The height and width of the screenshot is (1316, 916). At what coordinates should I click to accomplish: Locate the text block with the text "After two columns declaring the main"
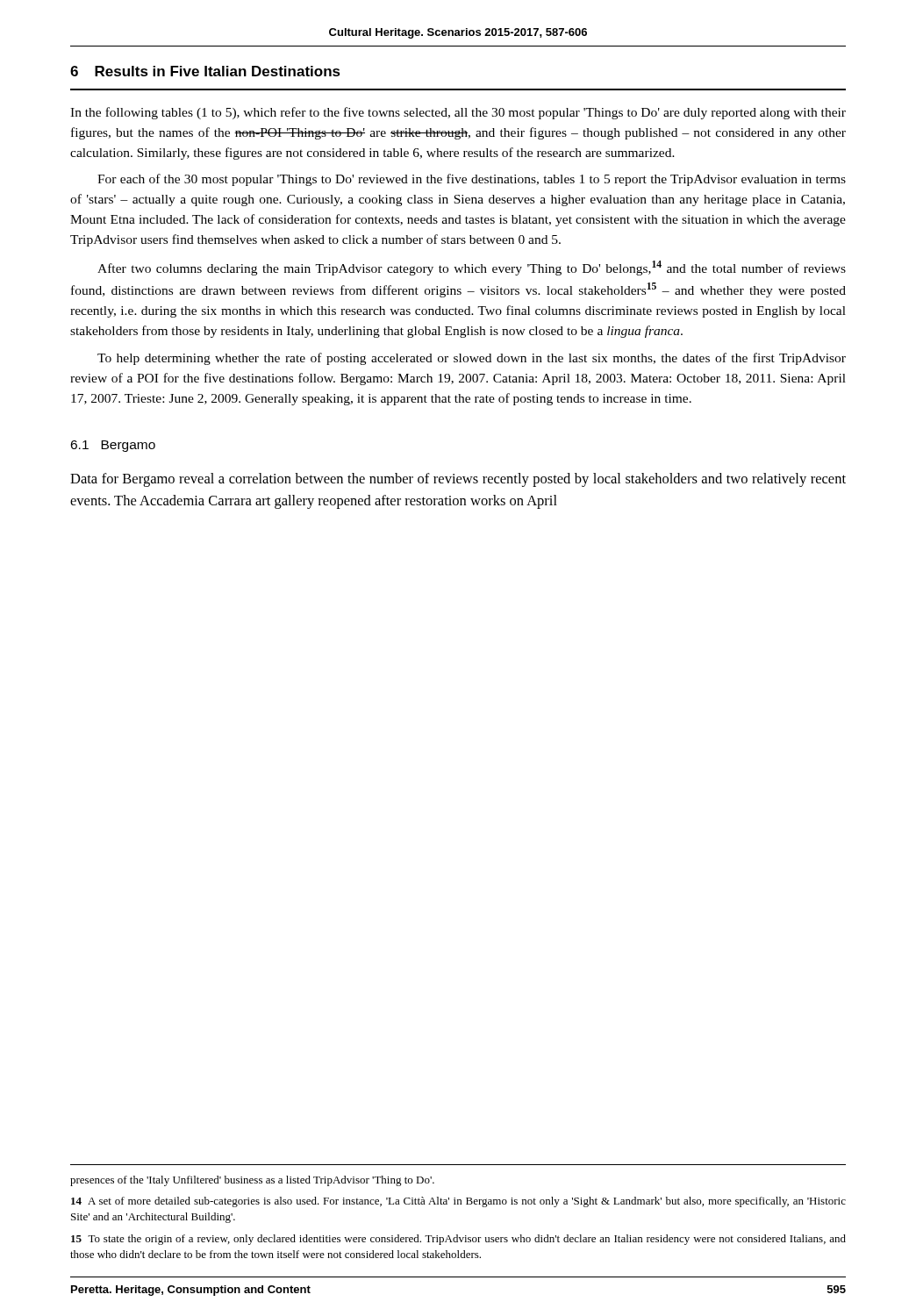click(458, 299)
